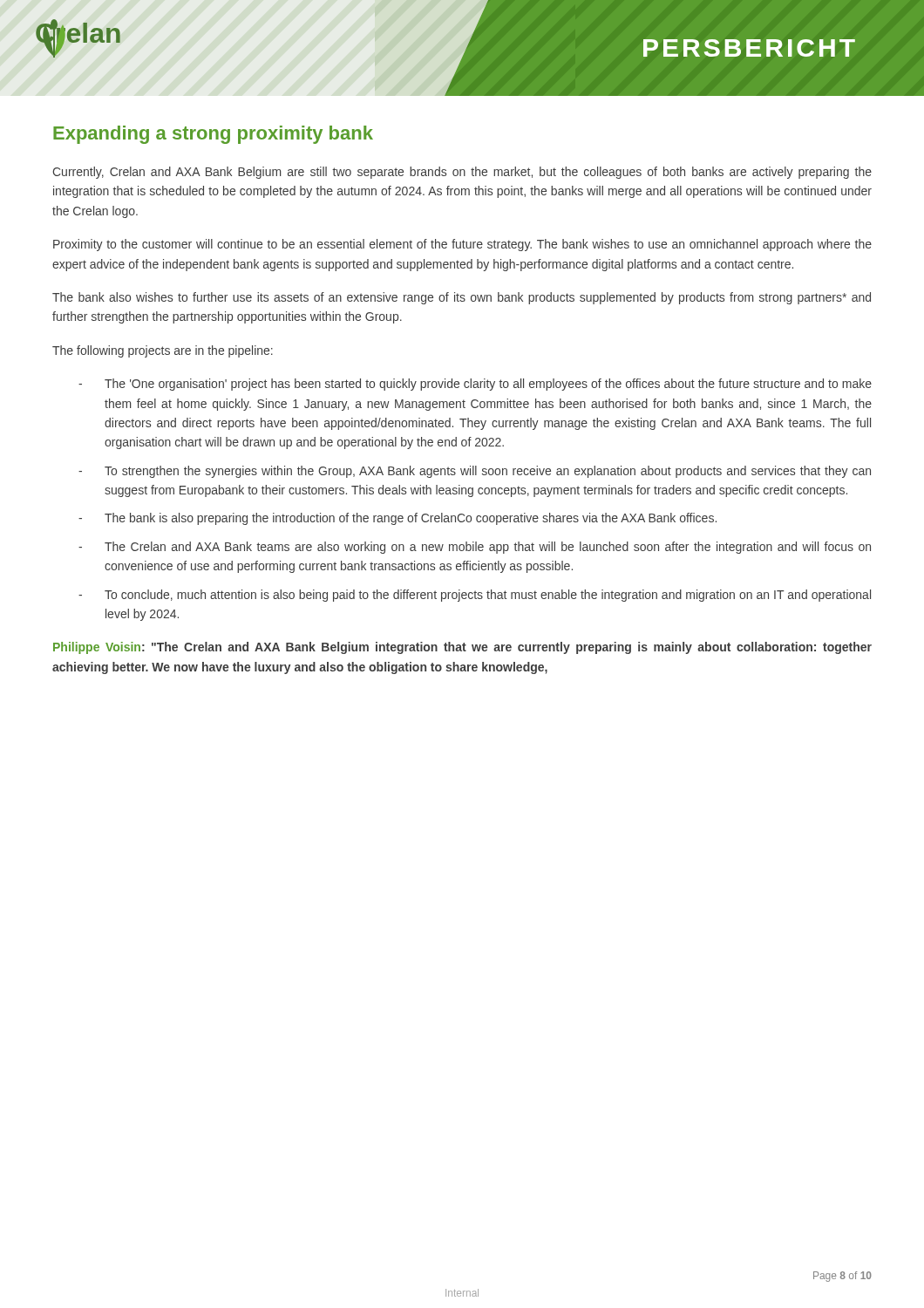Screen dimensions: 1308x924
Task: Navigate to the block starting "The bank also wishes to further use"
Action: click(462, 307)
